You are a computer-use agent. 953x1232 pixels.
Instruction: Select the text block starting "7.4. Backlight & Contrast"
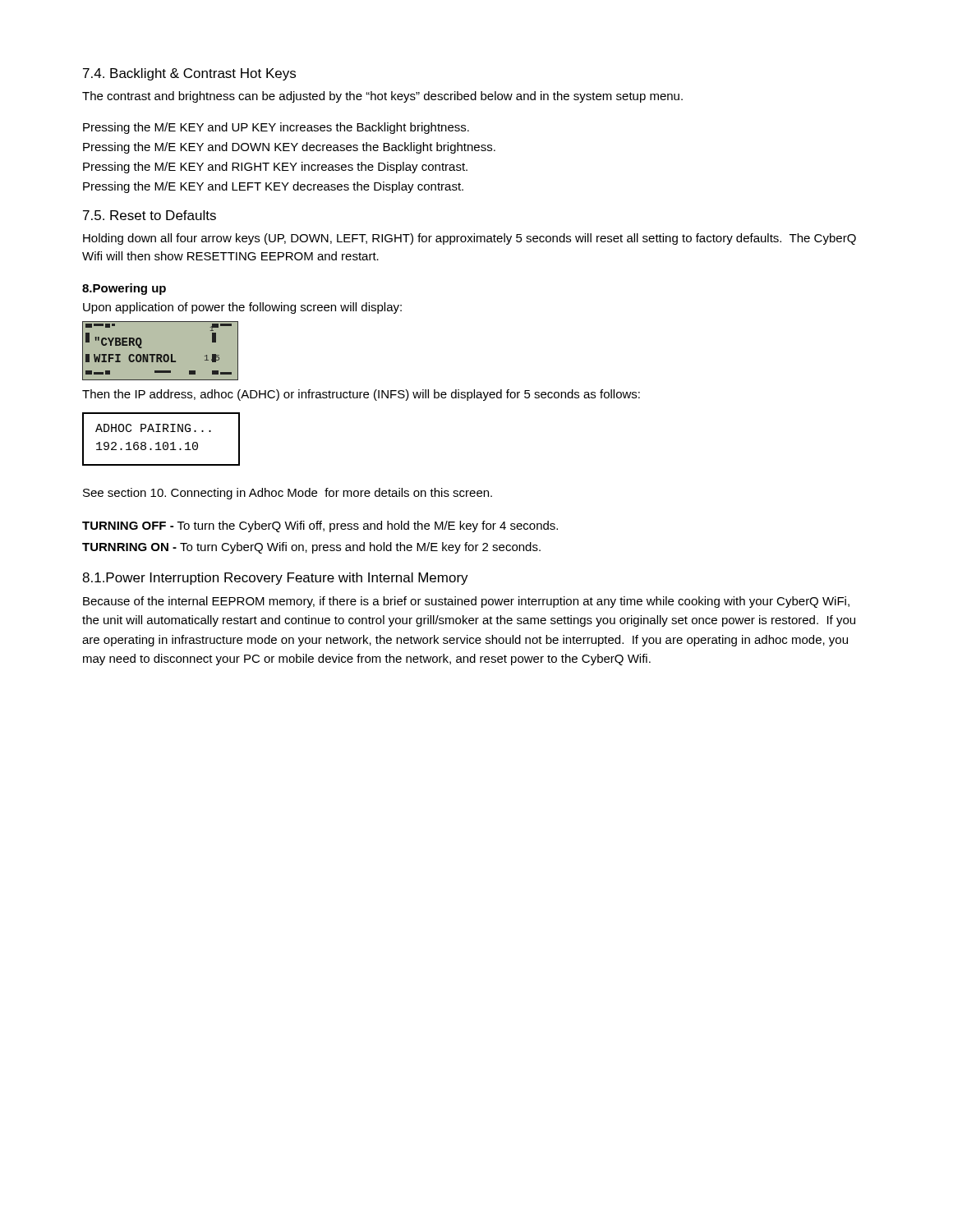[189, 73]
